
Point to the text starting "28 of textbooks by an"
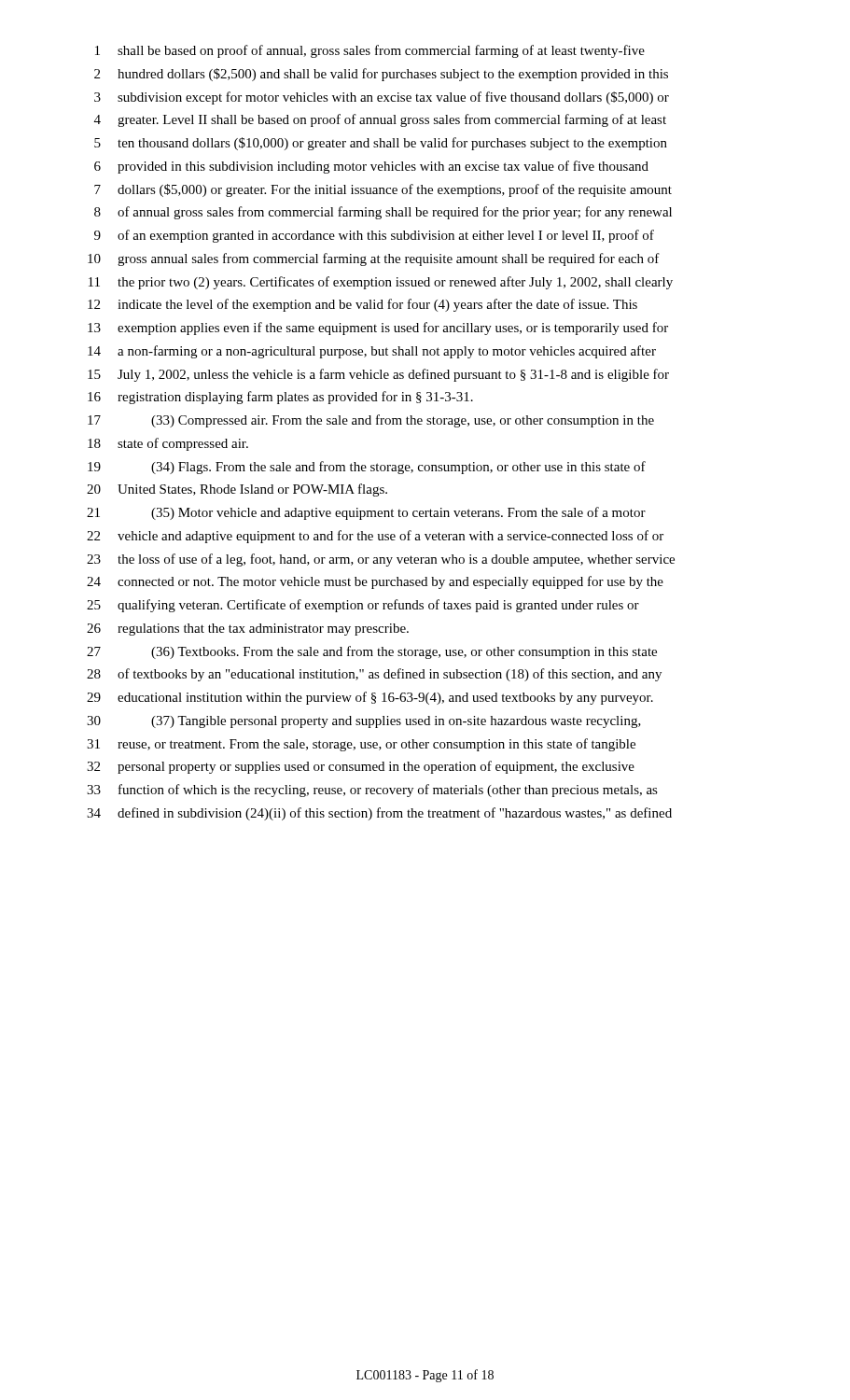(x=425, y=674)
